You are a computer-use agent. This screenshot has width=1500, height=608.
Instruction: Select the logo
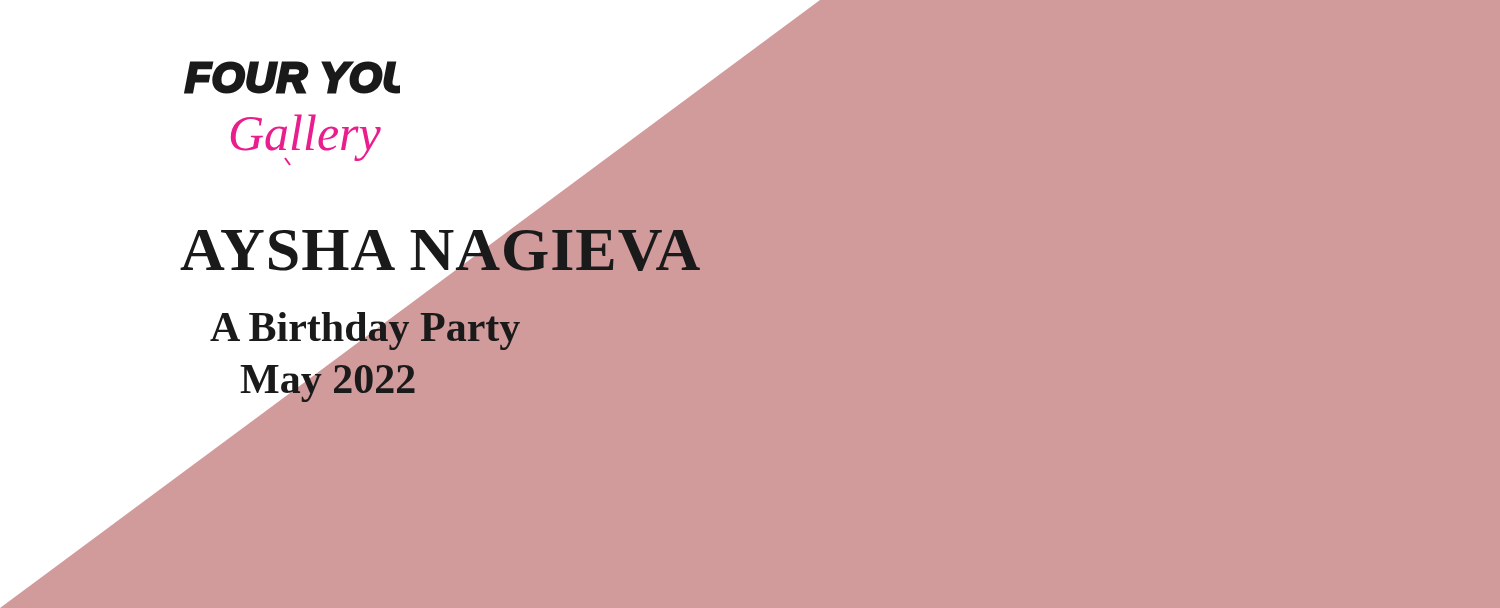coord(290,107)
